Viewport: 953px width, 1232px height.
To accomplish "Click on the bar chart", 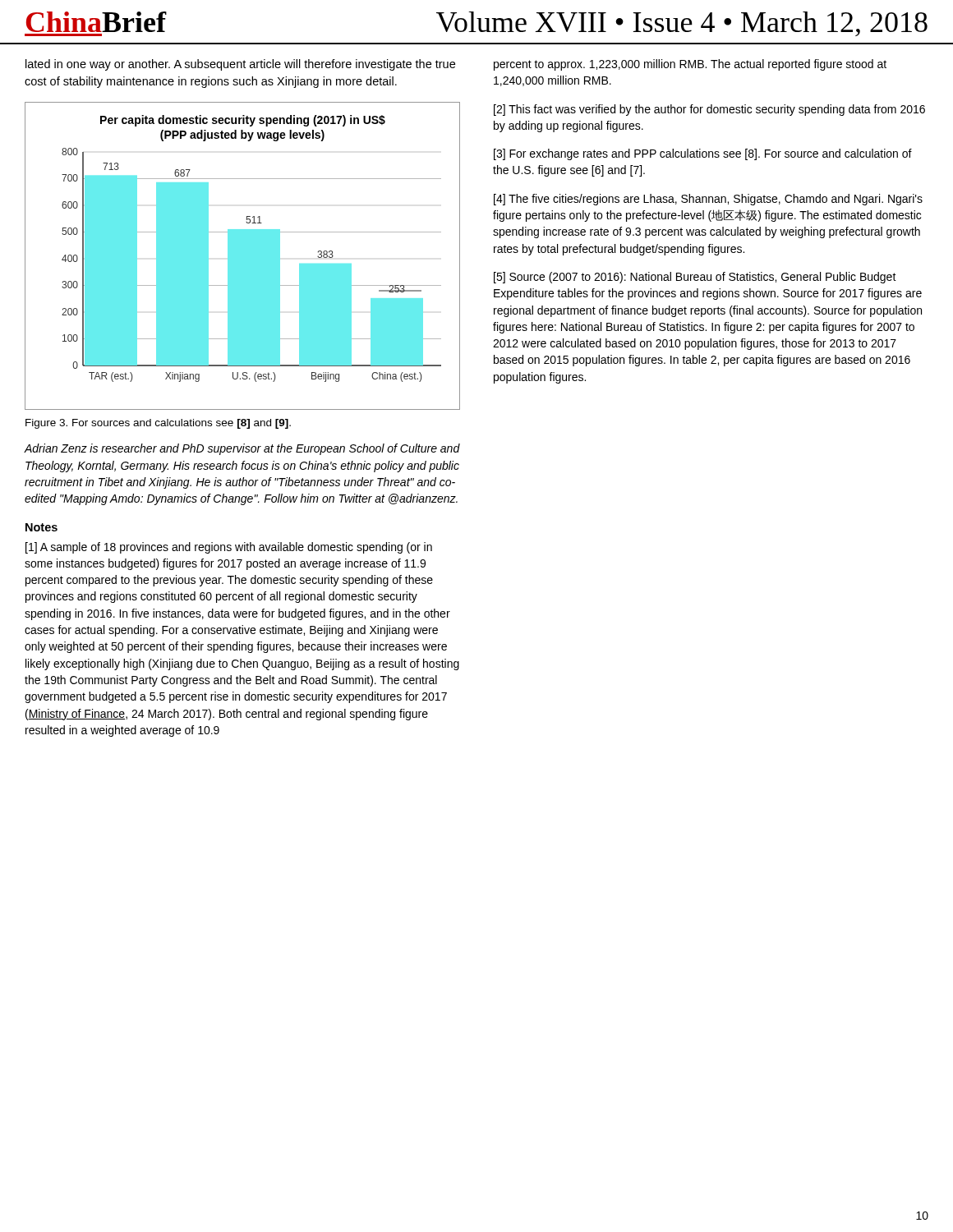I will (242, 256).
